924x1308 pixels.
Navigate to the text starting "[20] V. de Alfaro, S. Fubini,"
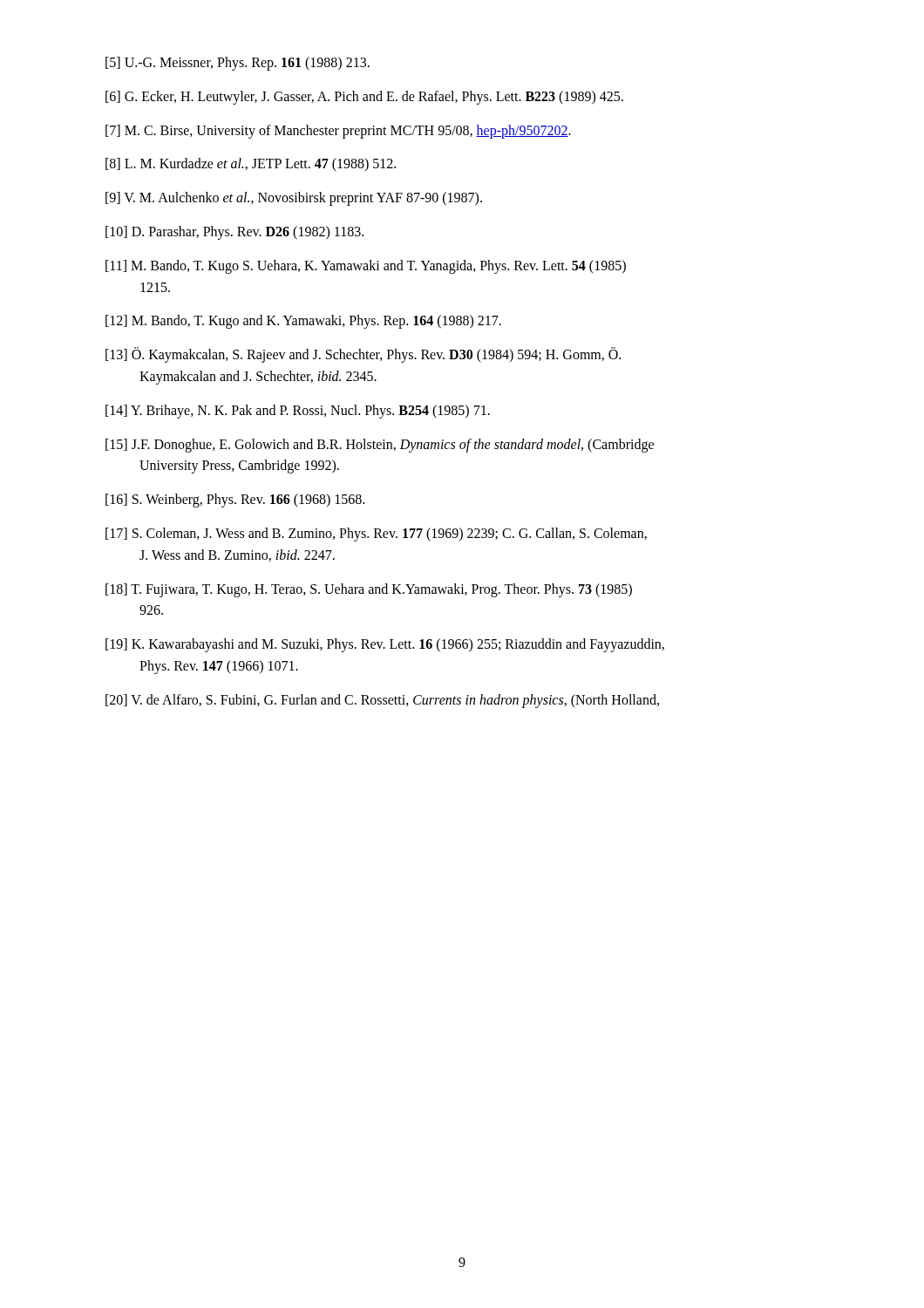382,700
